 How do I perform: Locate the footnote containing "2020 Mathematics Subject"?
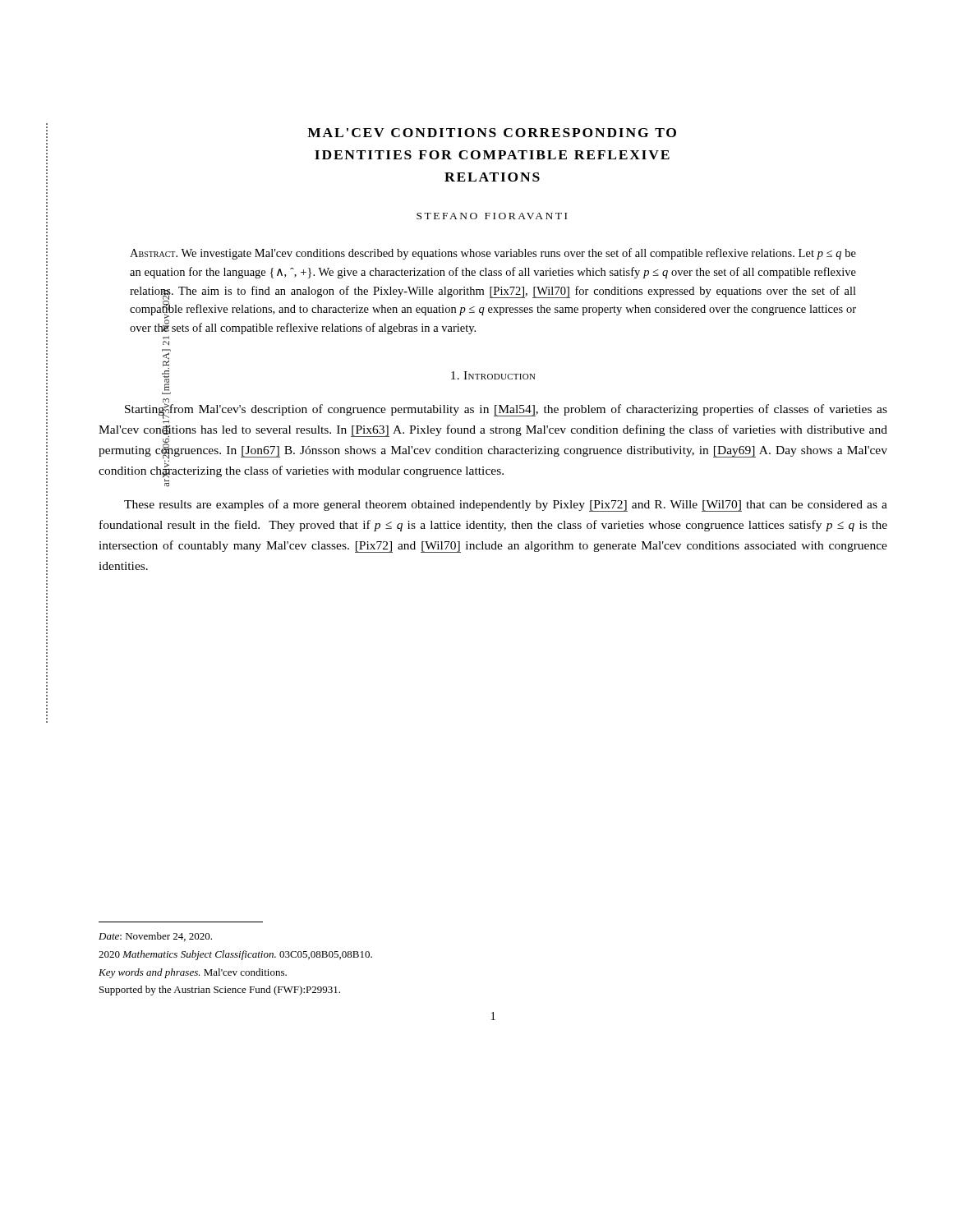coord(236,954)
